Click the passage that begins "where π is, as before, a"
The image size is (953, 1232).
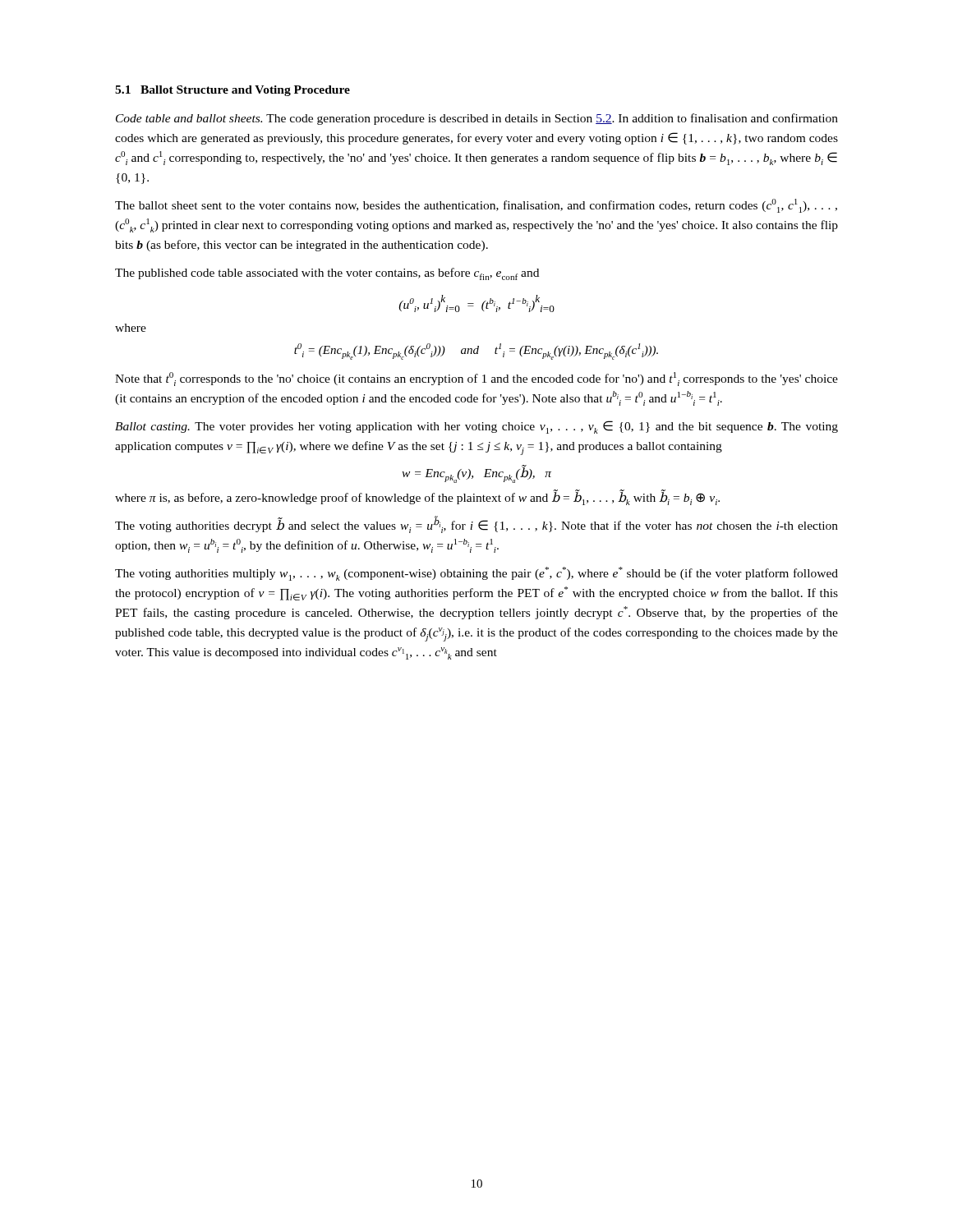[476, 575]
